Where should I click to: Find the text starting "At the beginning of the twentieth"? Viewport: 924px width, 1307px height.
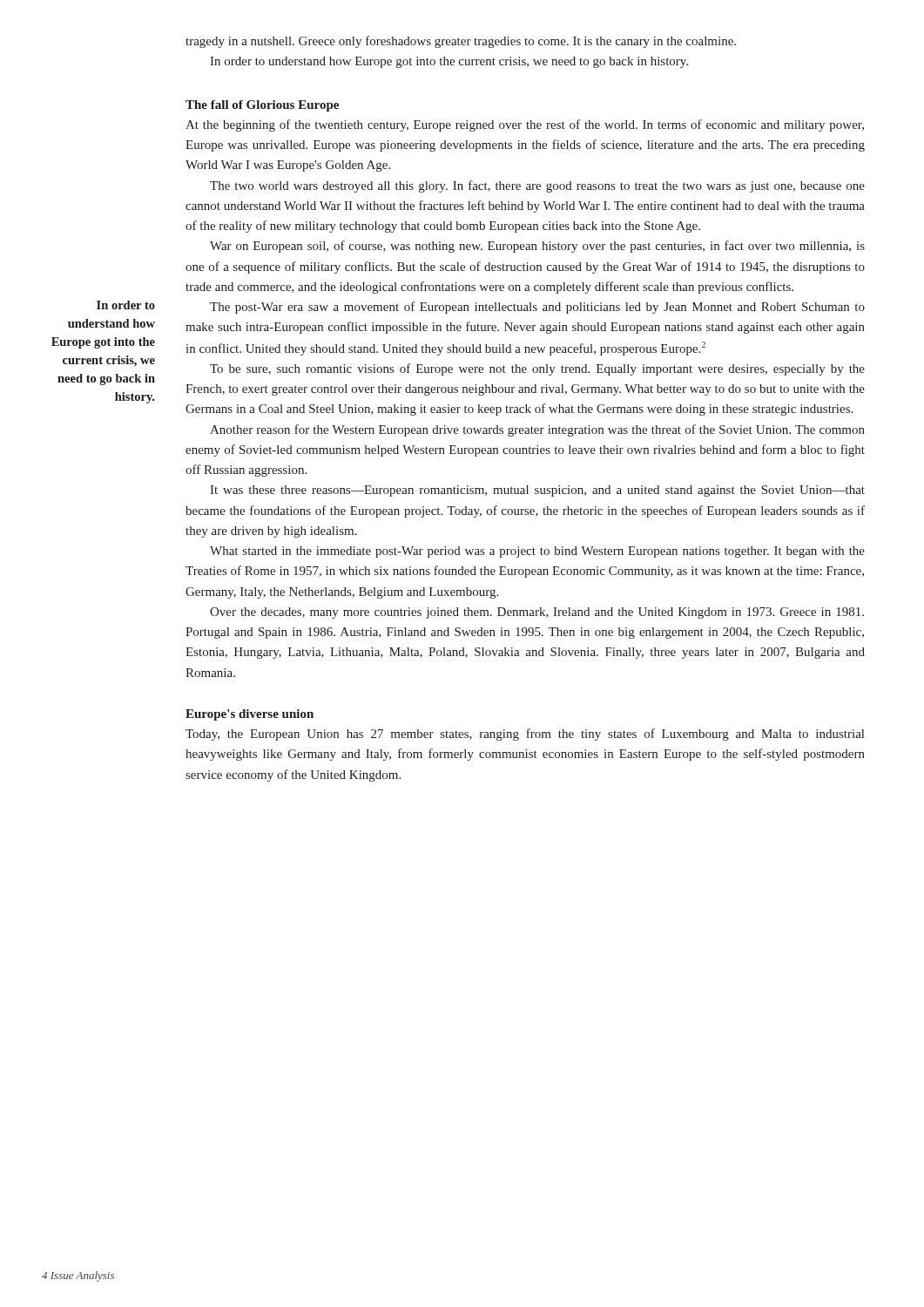(x=525, y=399)
